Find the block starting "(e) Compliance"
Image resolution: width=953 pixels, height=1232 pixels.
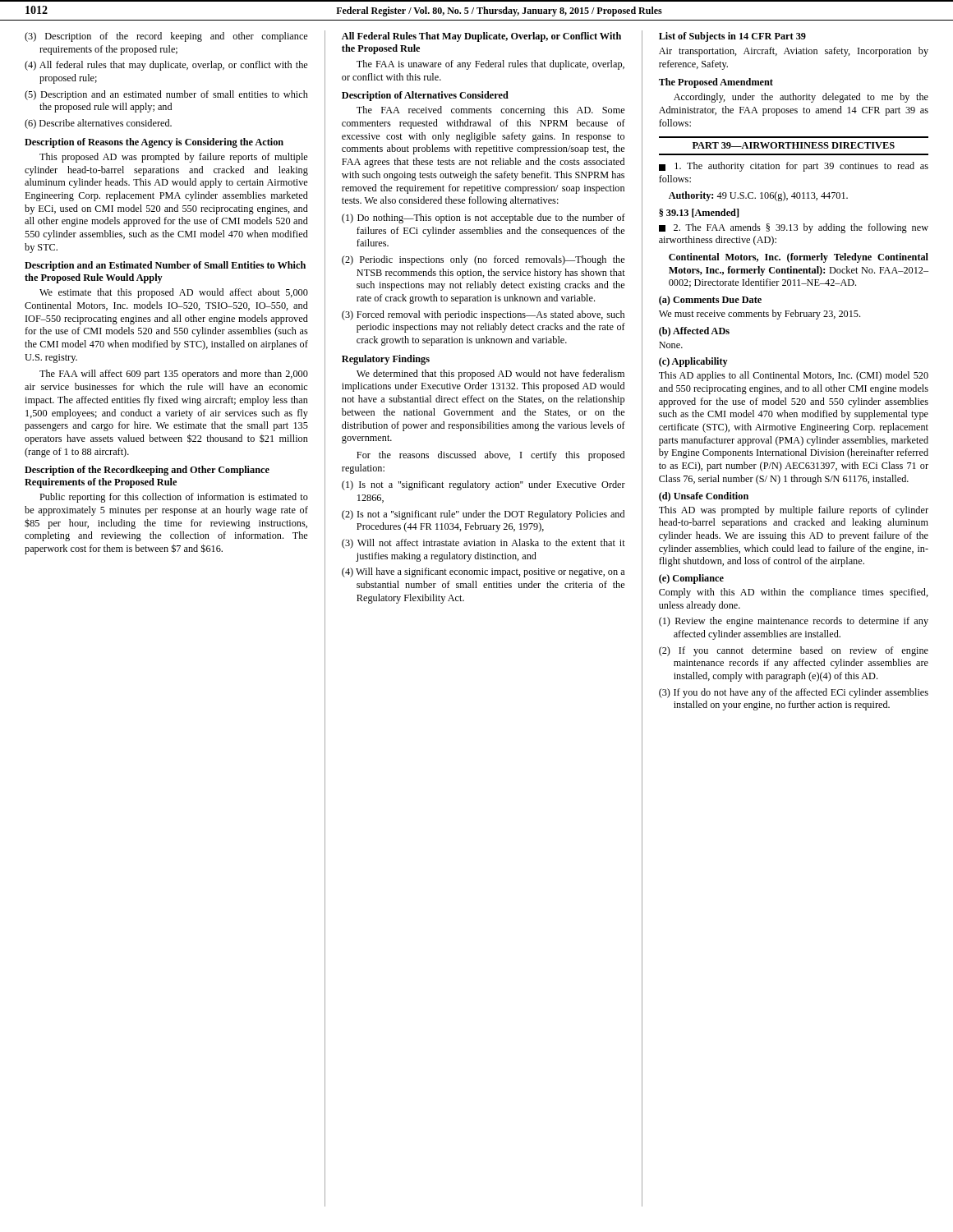691,578
